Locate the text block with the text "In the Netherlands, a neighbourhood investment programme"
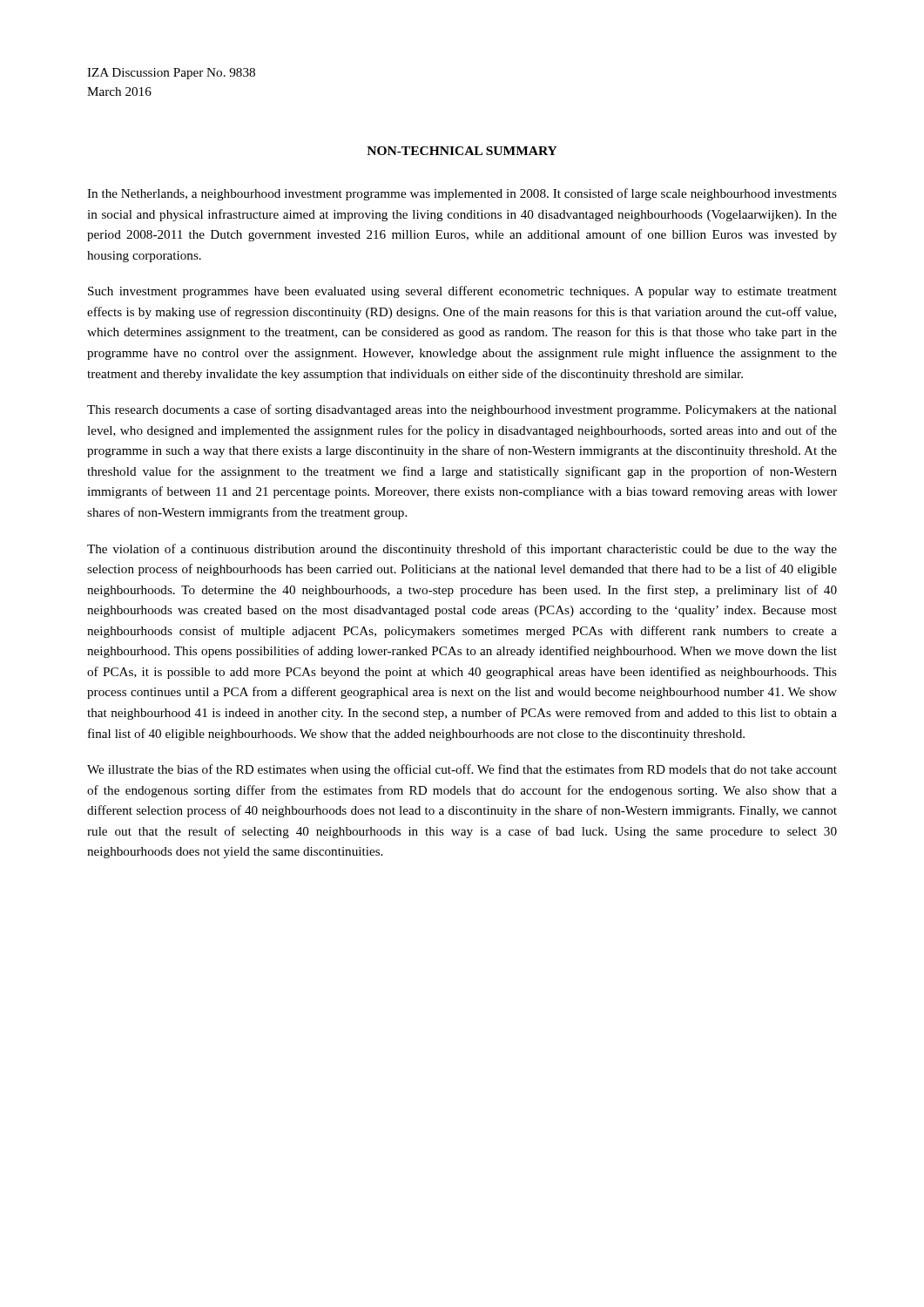 pos(462,224)
